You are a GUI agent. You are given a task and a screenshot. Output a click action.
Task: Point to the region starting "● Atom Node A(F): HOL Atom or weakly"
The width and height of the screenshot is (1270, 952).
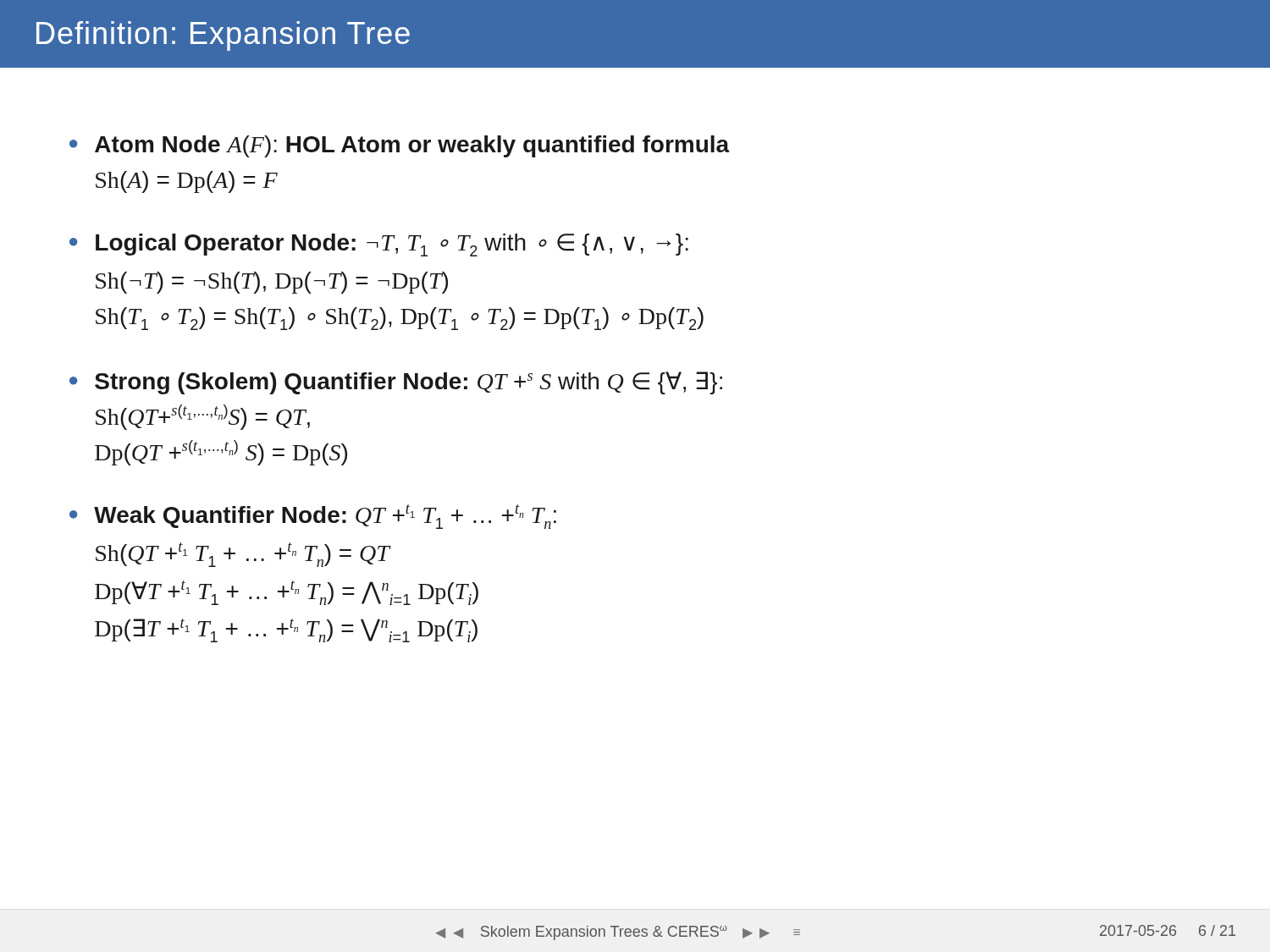pos(398,162)
